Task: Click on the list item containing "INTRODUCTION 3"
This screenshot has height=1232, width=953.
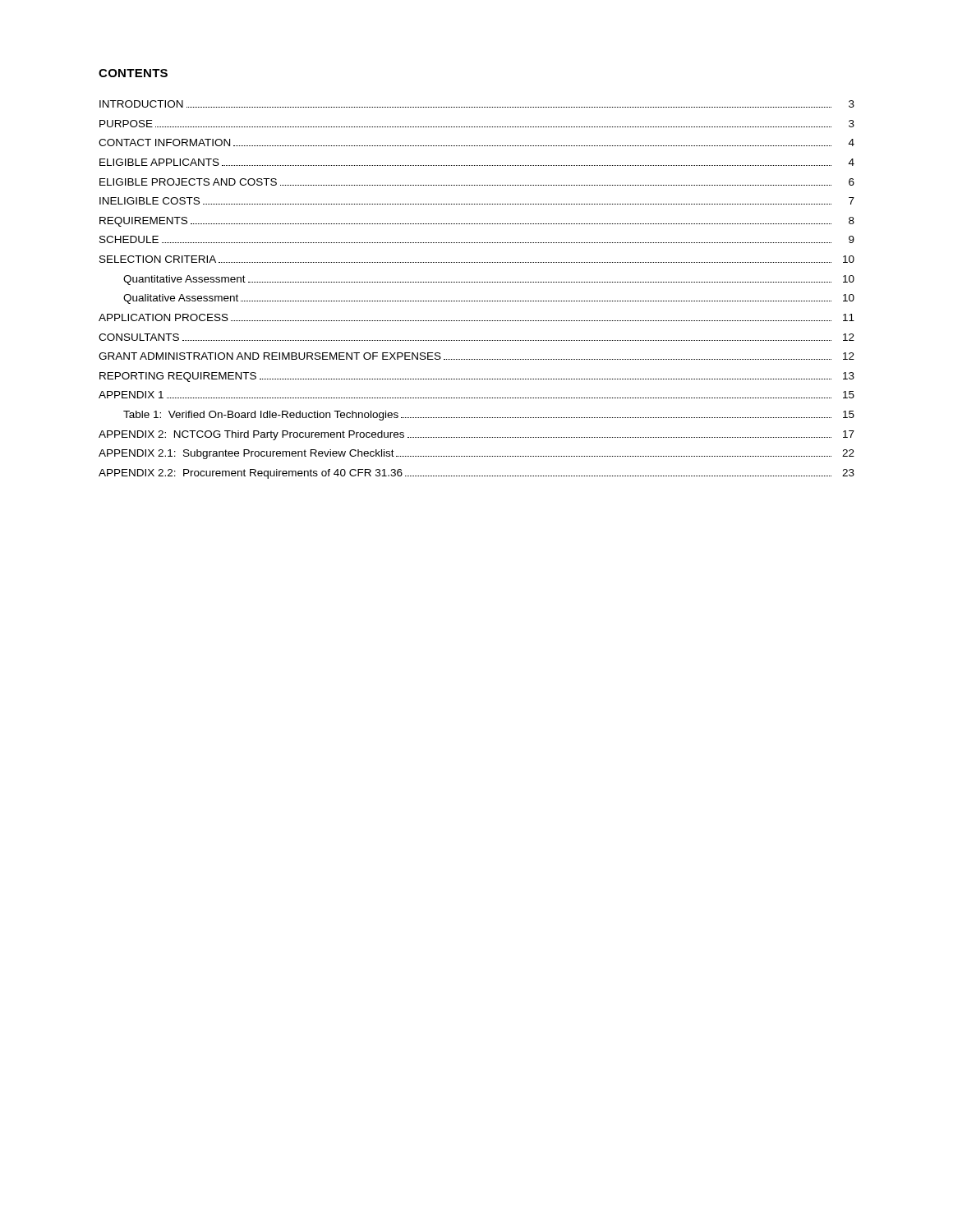Action: (x=476, y=104)
